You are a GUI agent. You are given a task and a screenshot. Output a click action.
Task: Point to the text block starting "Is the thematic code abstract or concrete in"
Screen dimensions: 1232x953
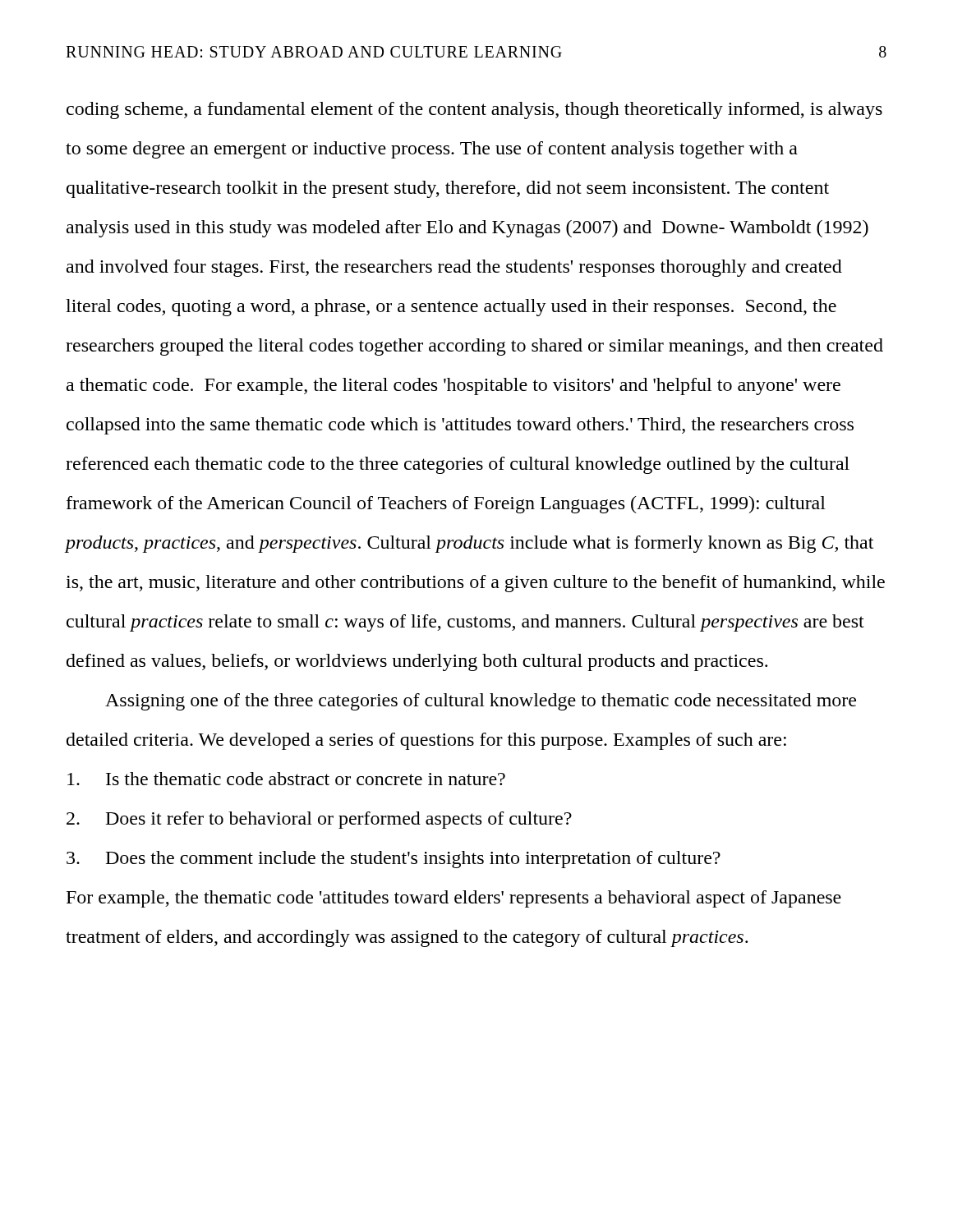(x=476, y=779)
